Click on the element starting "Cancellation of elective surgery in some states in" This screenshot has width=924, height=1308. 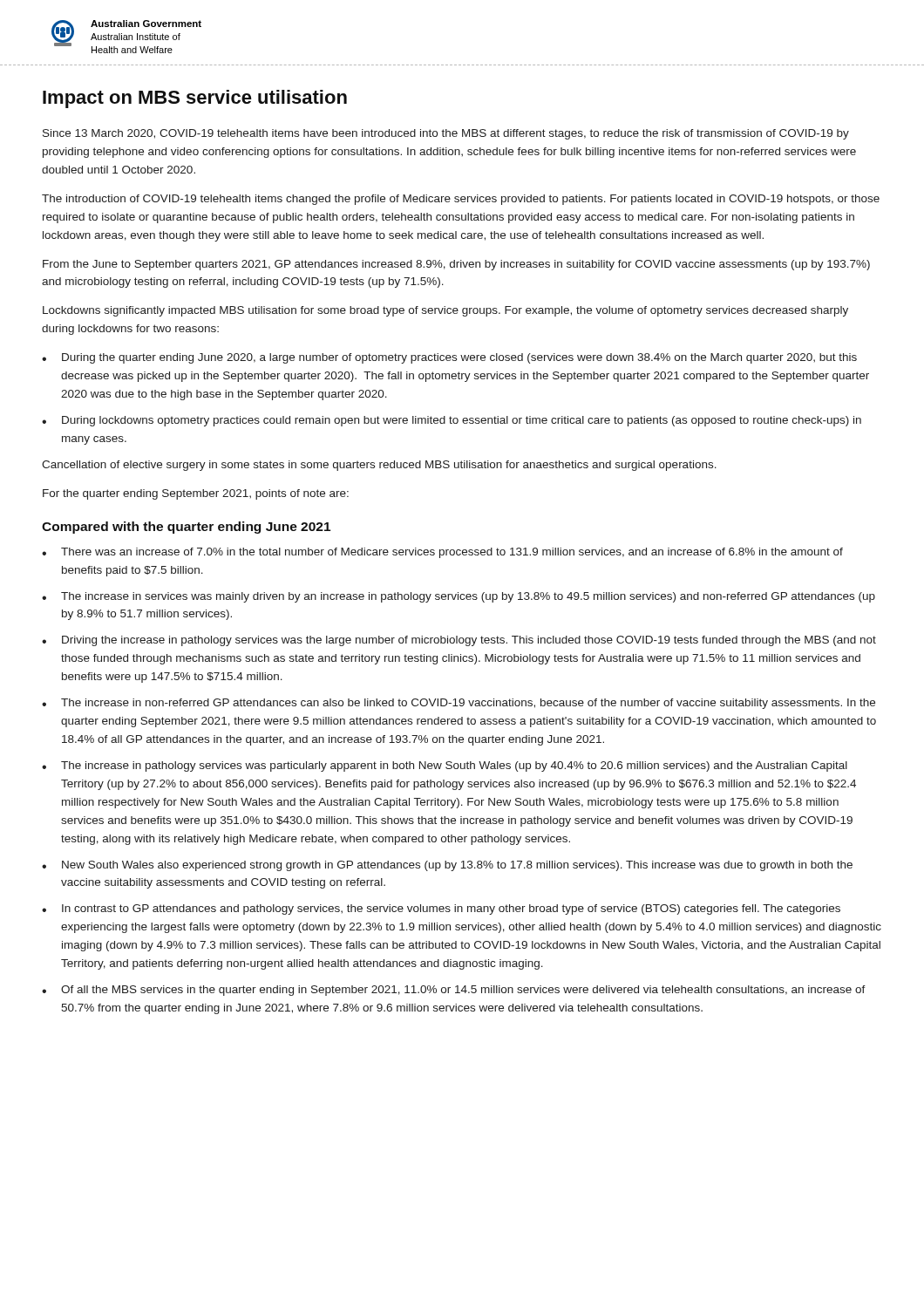379,464
